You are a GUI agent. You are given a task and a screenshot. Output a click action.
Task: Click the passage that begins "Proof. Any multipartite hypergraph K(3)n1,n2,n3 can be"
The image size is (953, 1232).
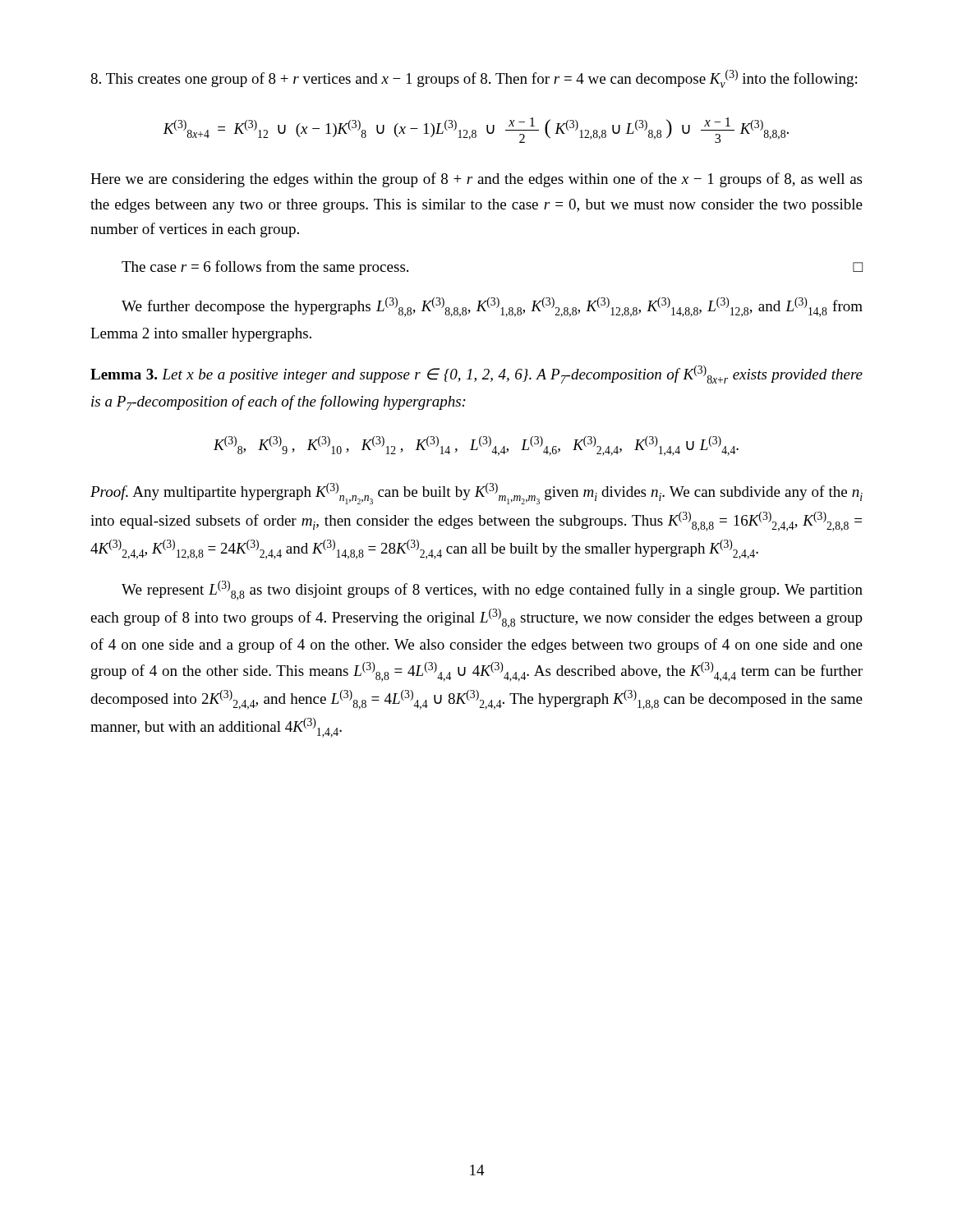(476, 610)
